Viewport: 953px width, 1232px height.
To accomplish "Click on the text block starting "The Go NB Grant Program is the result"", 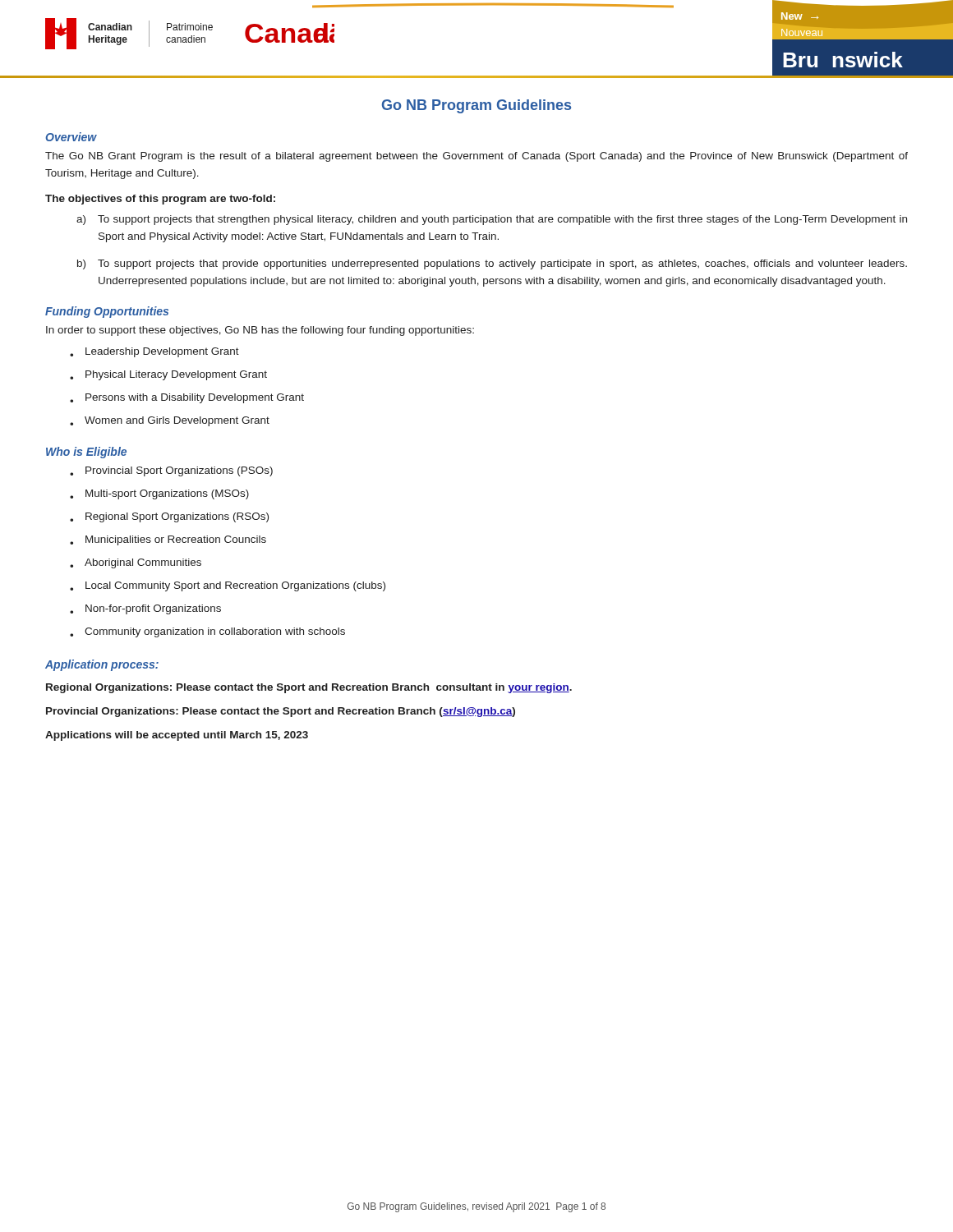I will click(x=476, y=164).
